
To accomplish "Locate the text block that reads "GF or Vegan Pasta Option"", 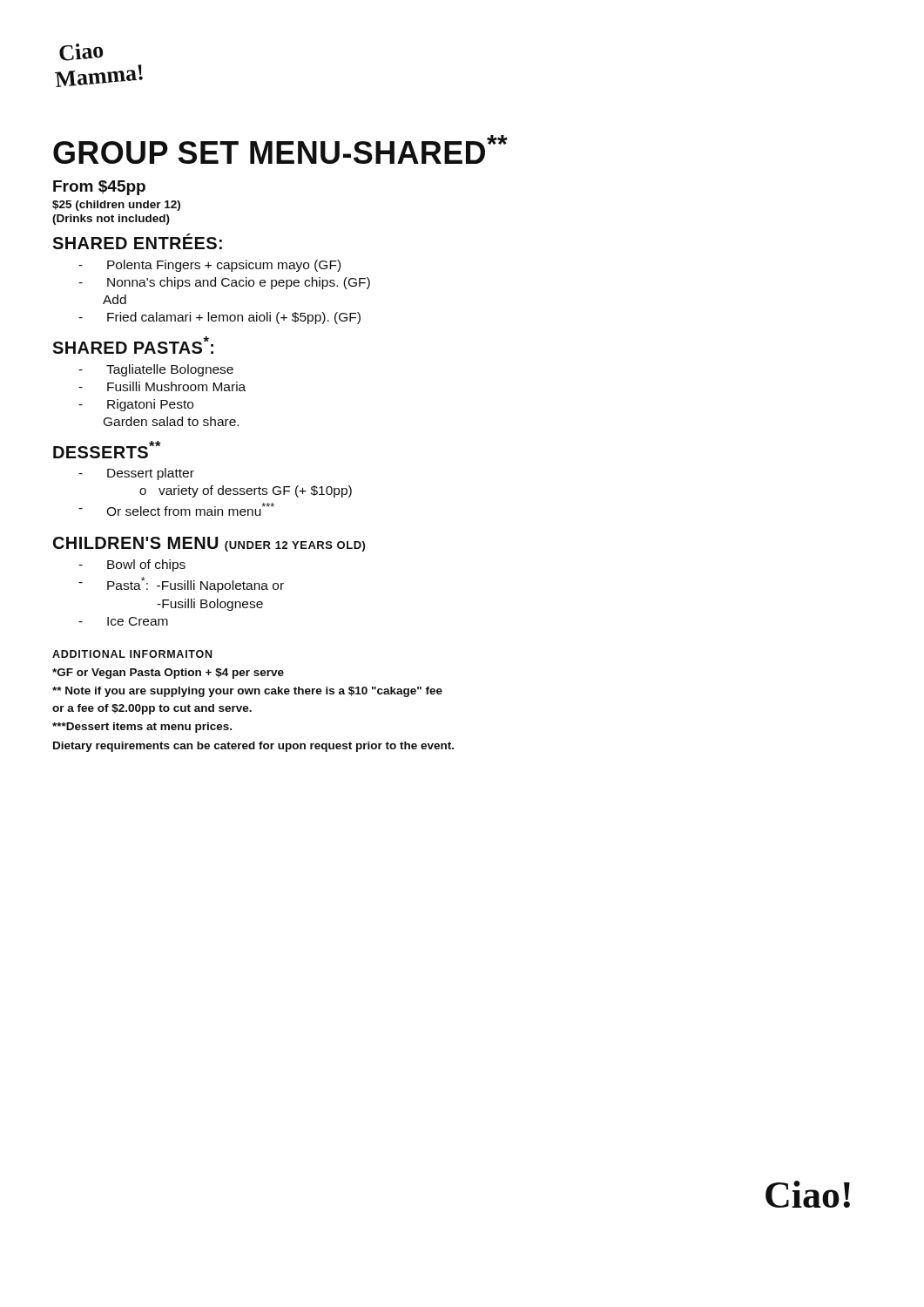I will [x=168, y=672].
